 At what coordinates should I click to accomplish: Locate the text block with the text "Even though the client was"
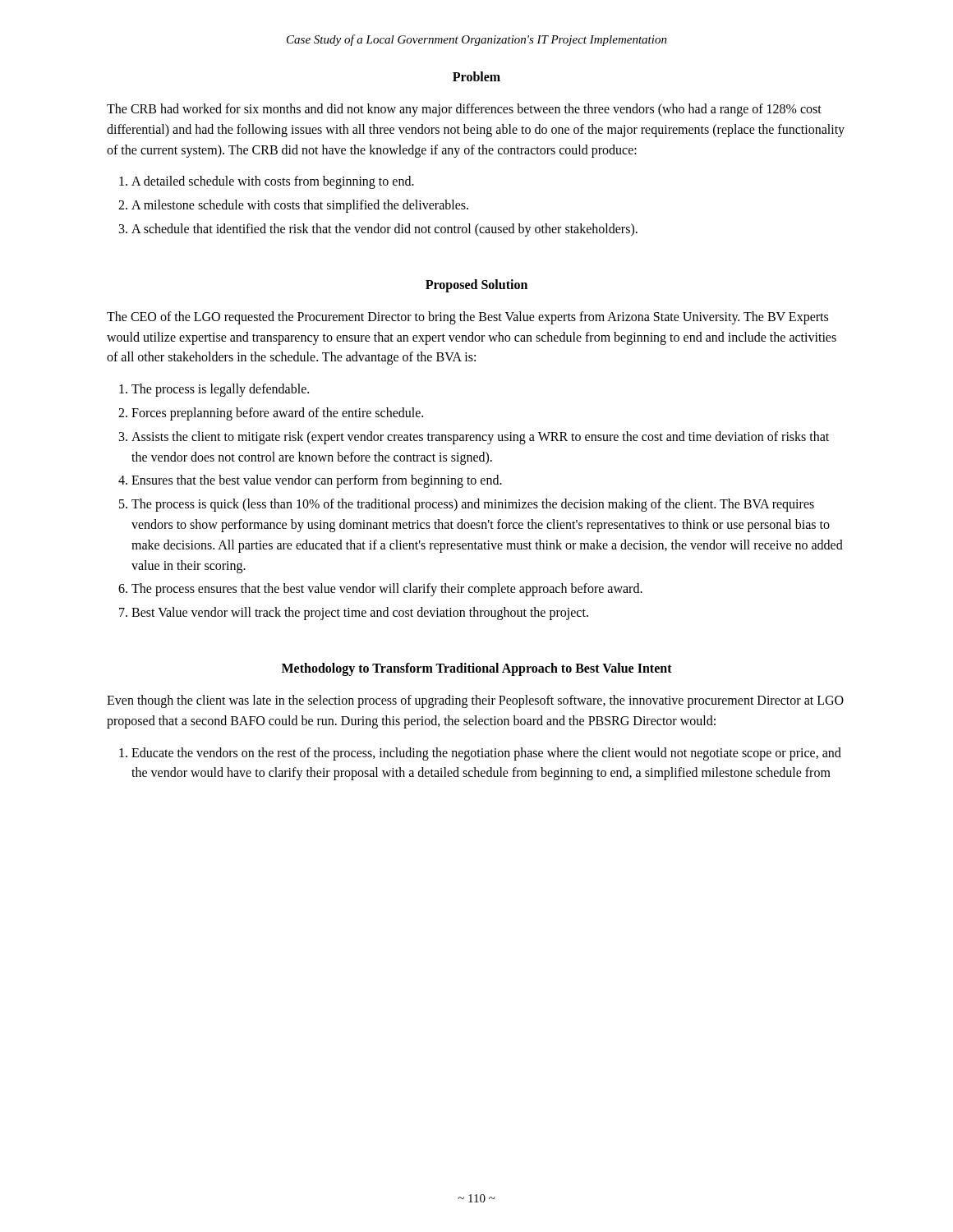pyautogui.click(x=475, y=710)
